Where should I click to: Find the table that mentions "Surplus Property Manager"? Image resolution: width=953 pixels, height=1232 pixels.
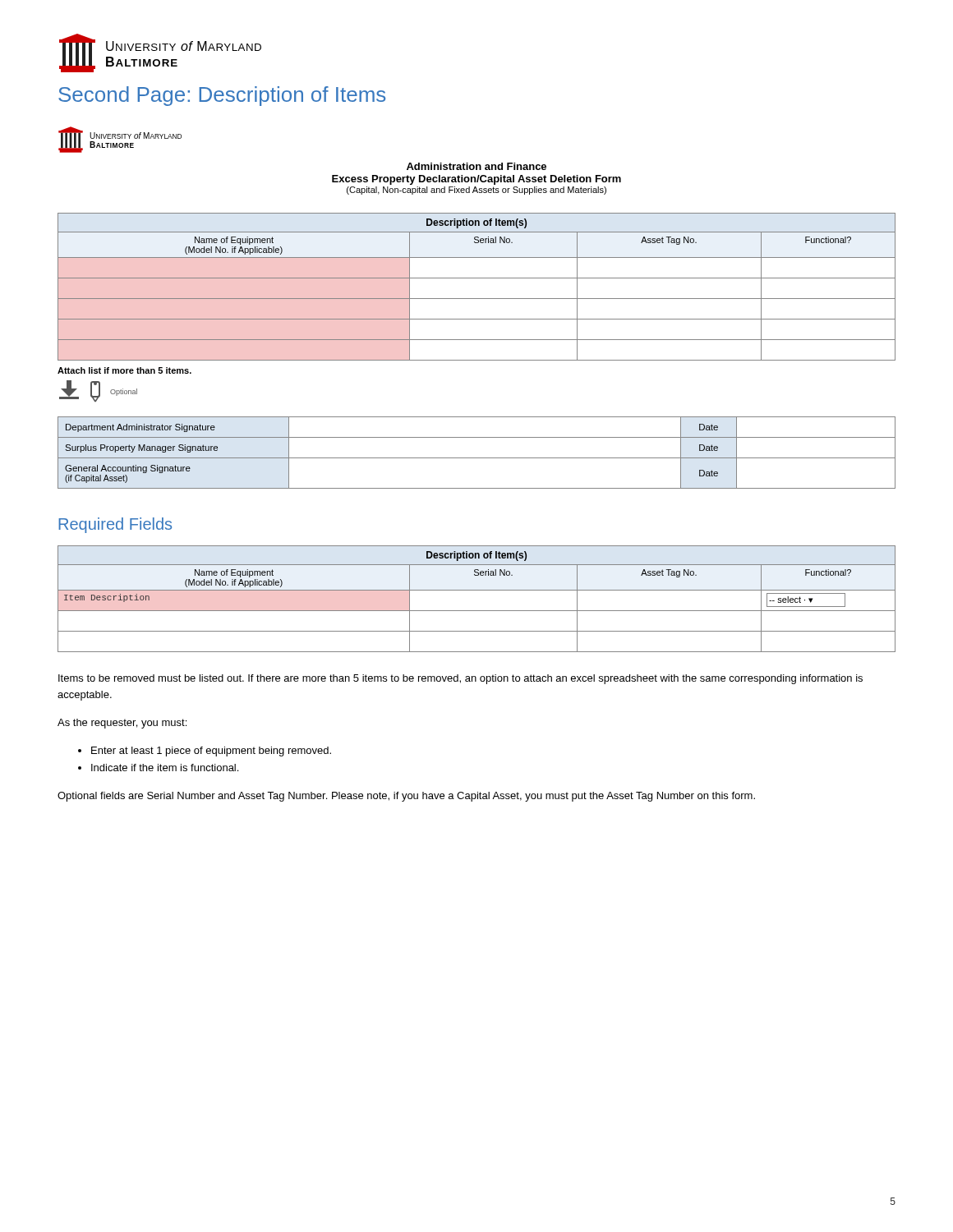point(476,453)
